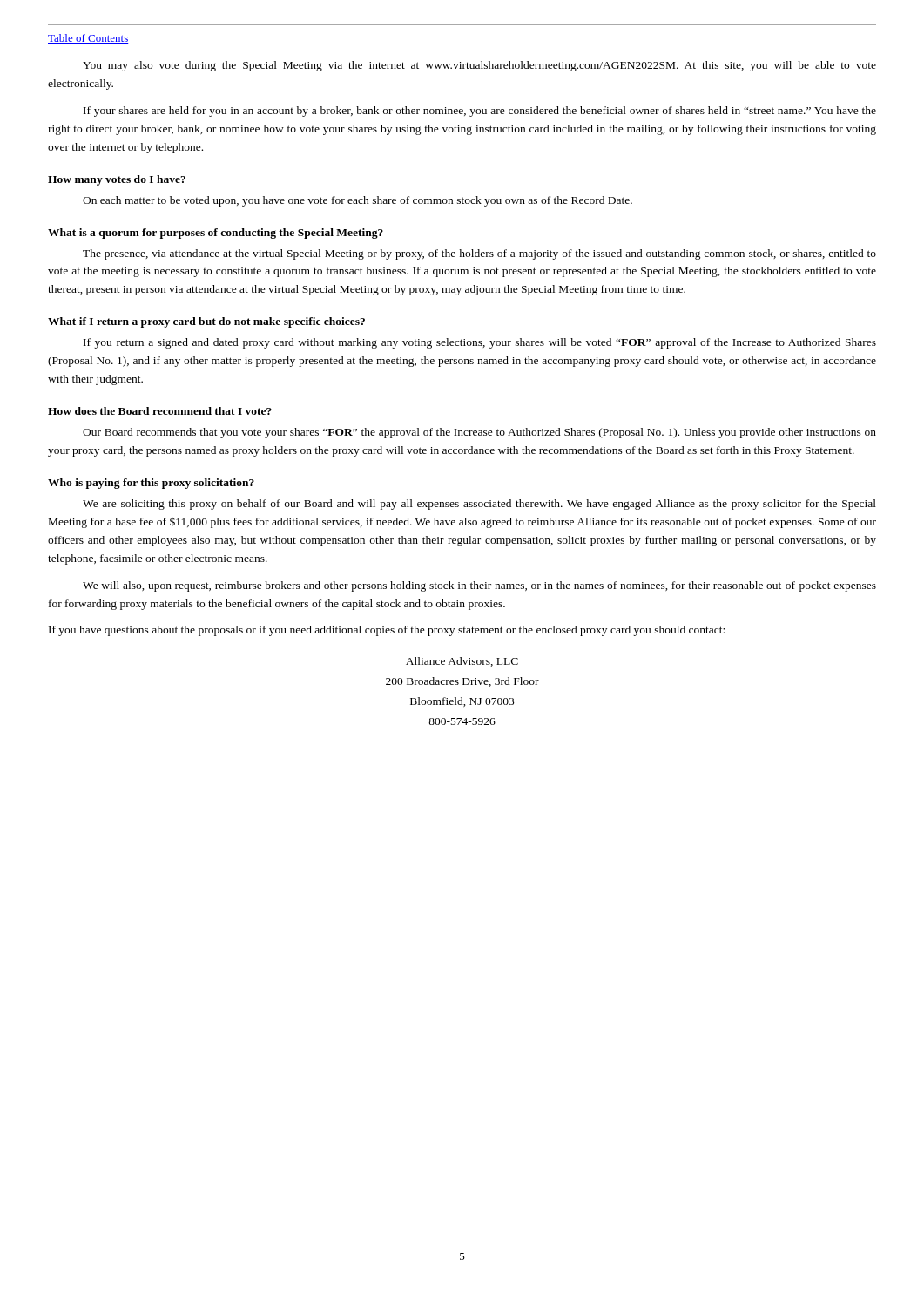Navigate to the passage starting "If you have questions about the proposals"
This screenshot has height=1307, width=924.
387,630
